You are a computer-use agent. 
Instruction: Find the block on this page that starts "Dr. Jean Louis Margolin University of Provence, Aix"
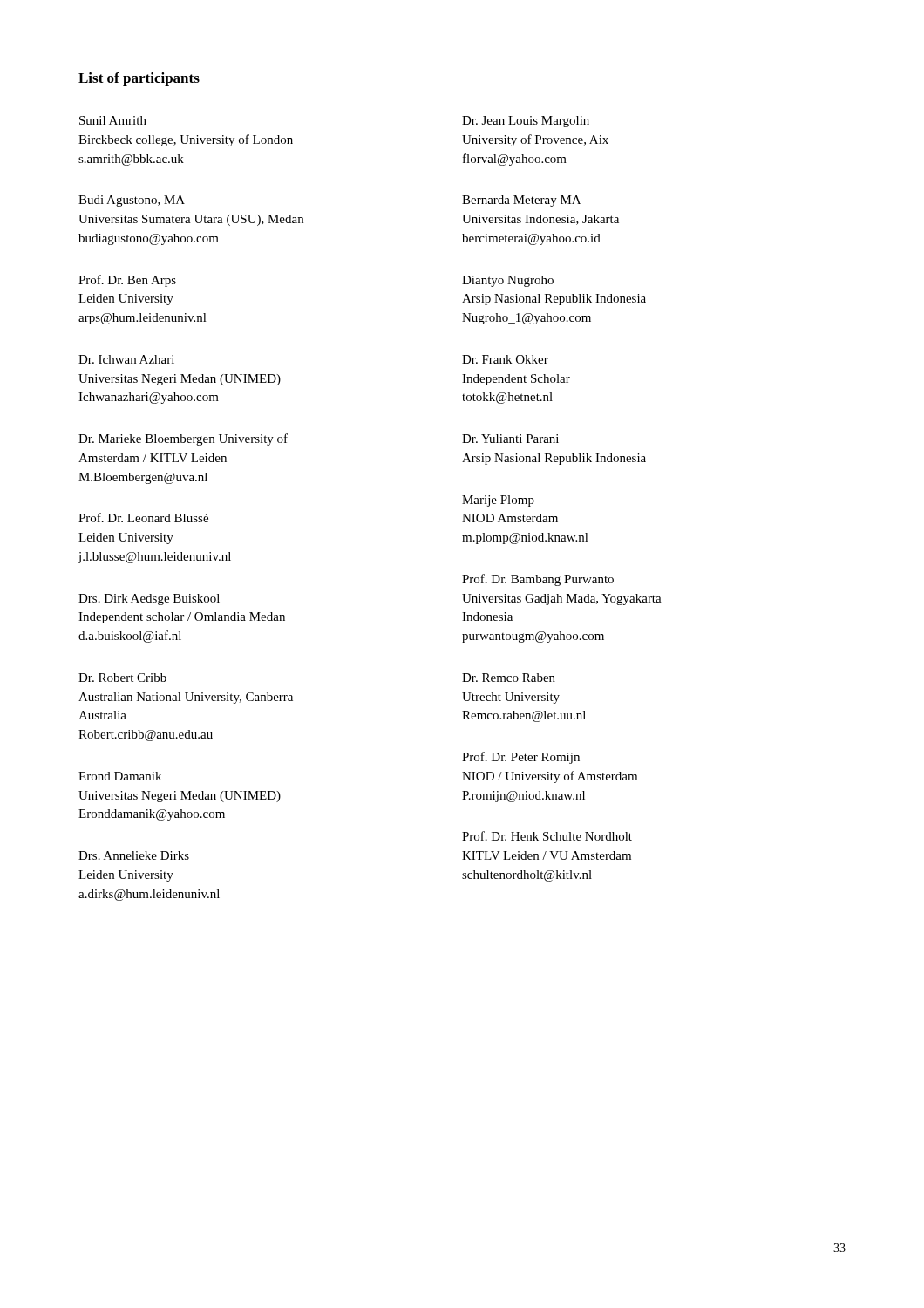pyautogui.click(x=535, y=139)
